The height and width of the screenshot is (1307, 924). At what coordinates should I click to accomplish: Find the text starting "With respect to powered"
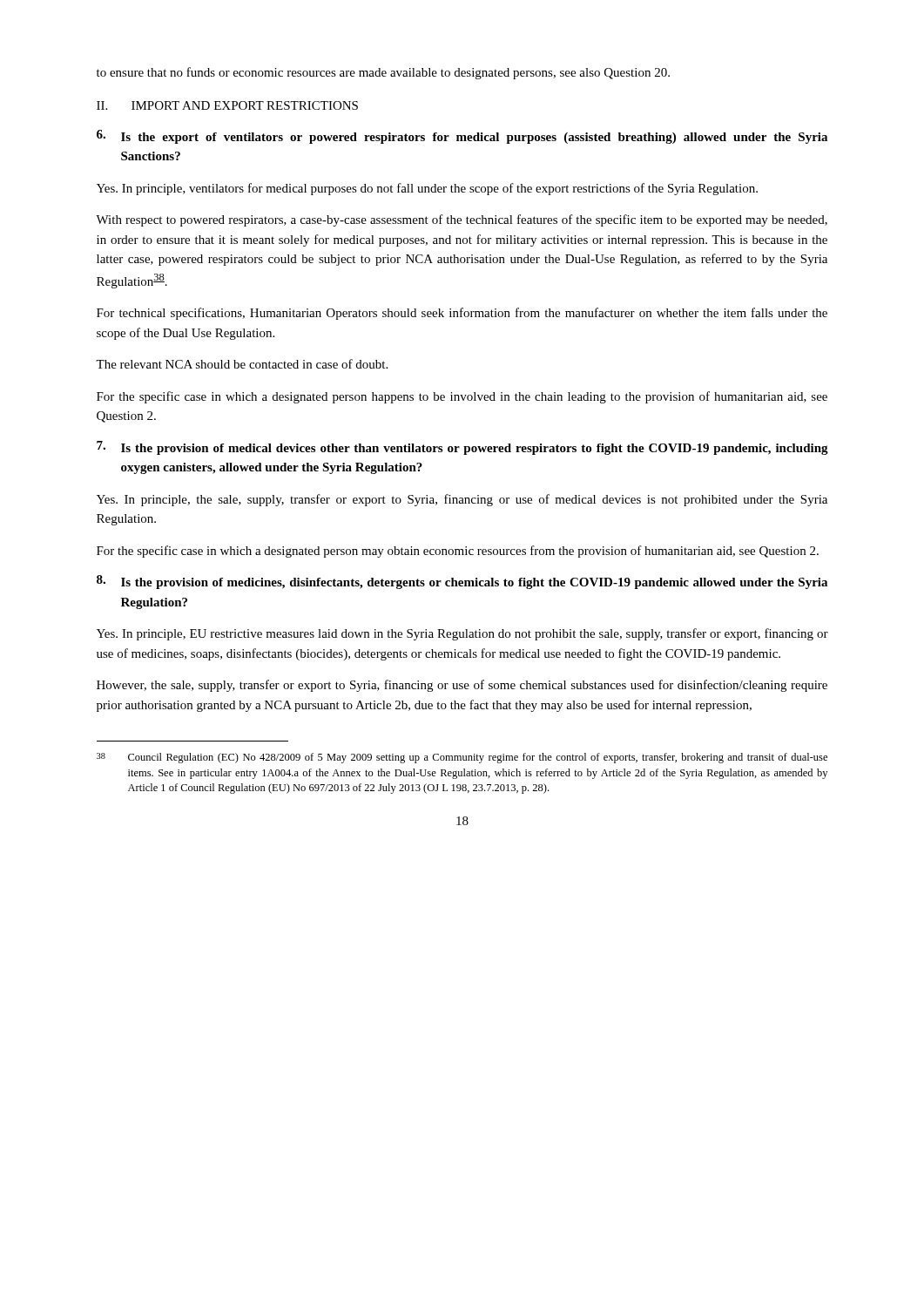(462, 251)
